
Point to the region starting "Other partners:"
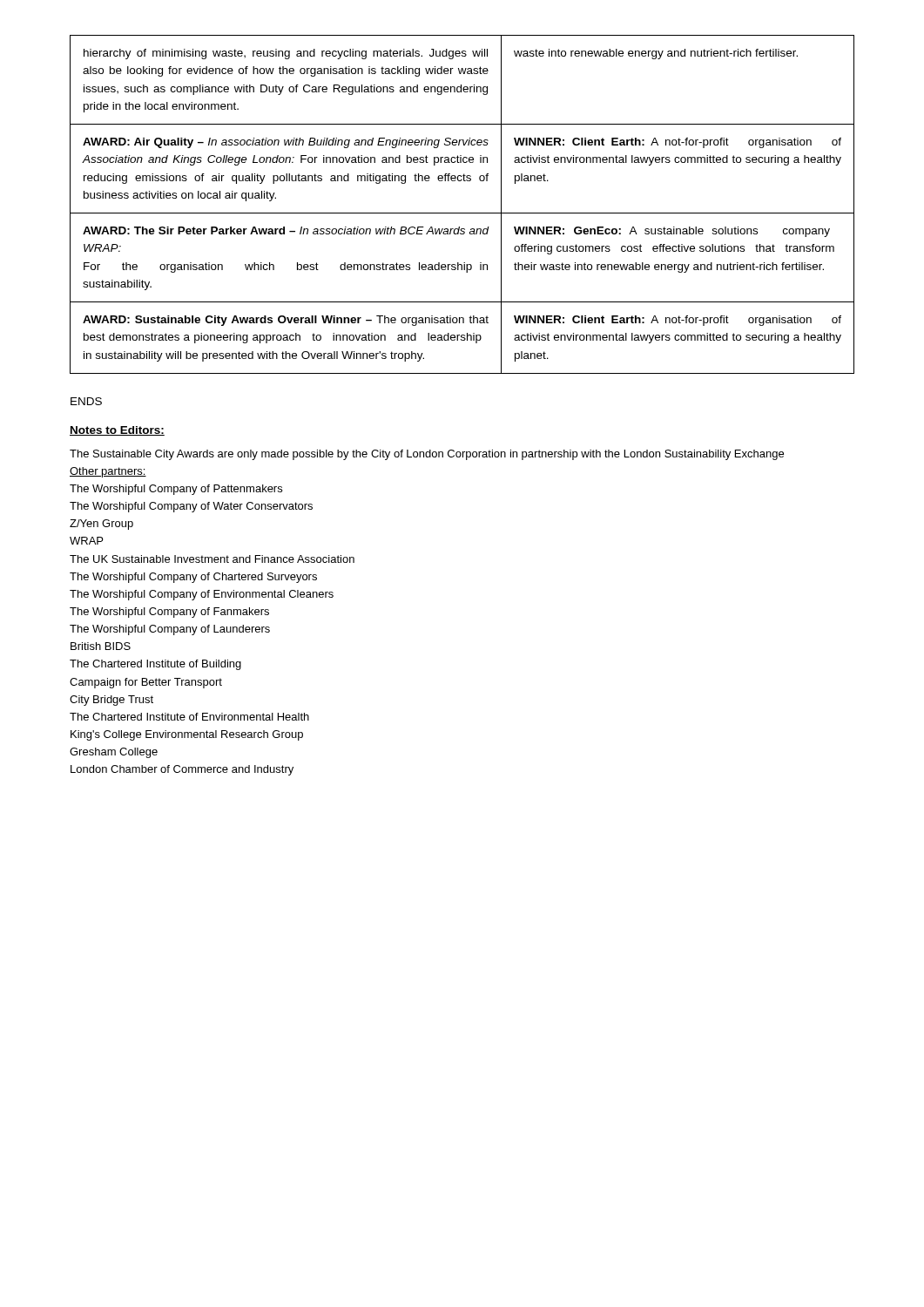[108, 471]
